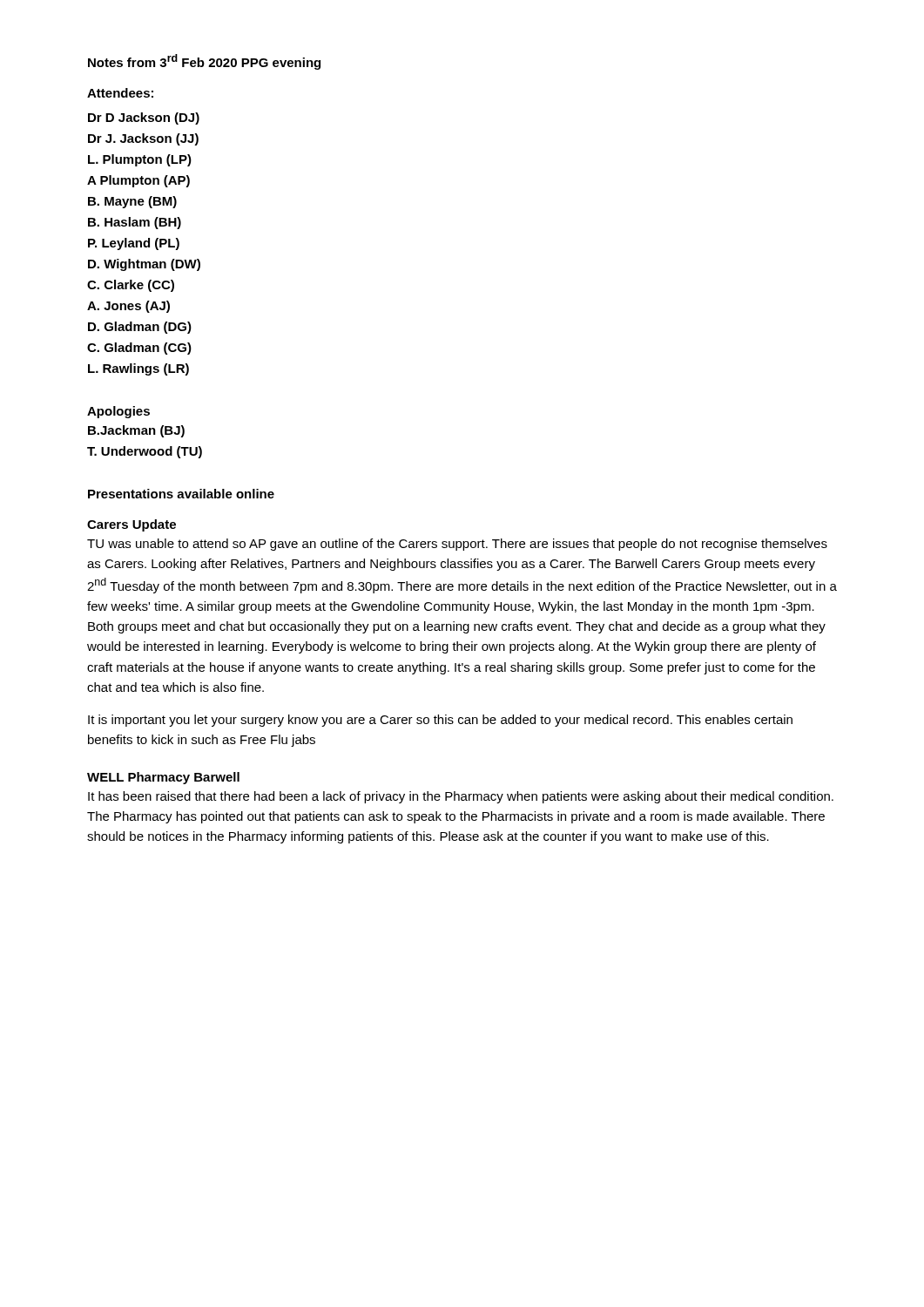Locate the text block starting "Dr D Jackson (DJ)"
Screen dimensions: 1307x924
click(143, 117)
